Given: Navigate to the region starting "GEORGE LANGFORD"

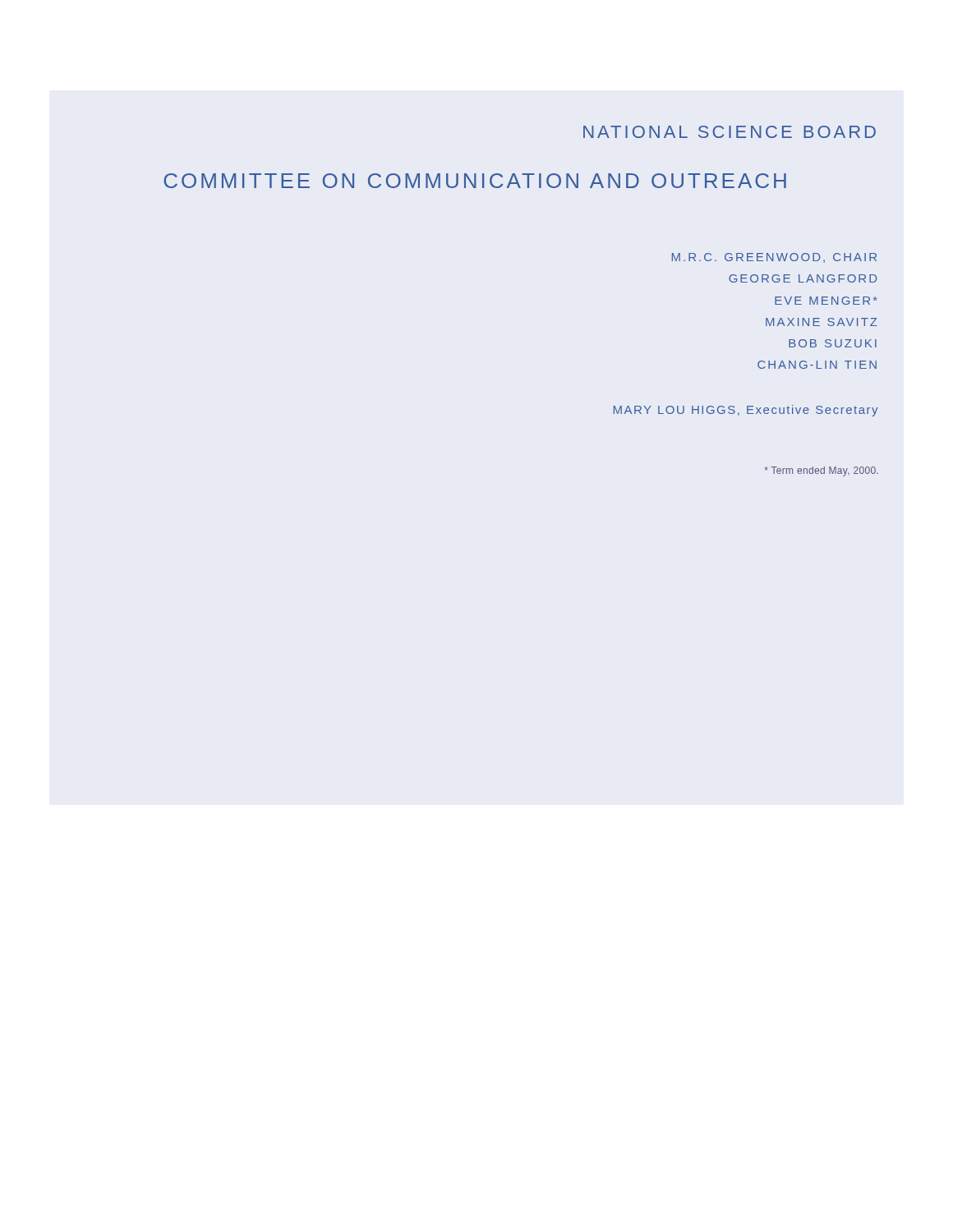Looking at the screenshot, I should [804, 278].
